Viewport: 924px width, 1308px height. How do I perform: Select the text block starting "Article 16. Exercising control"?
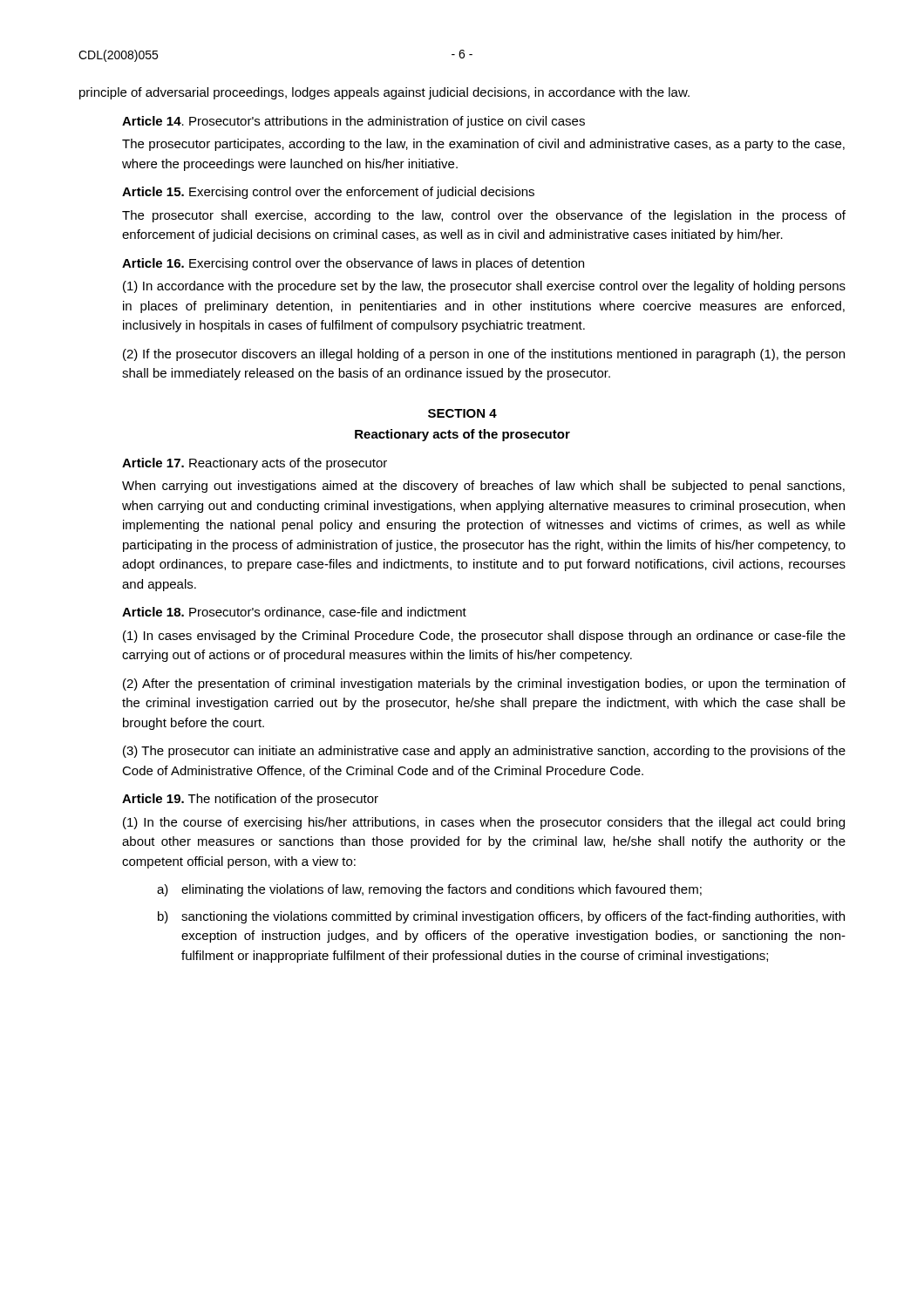[484, 318]
